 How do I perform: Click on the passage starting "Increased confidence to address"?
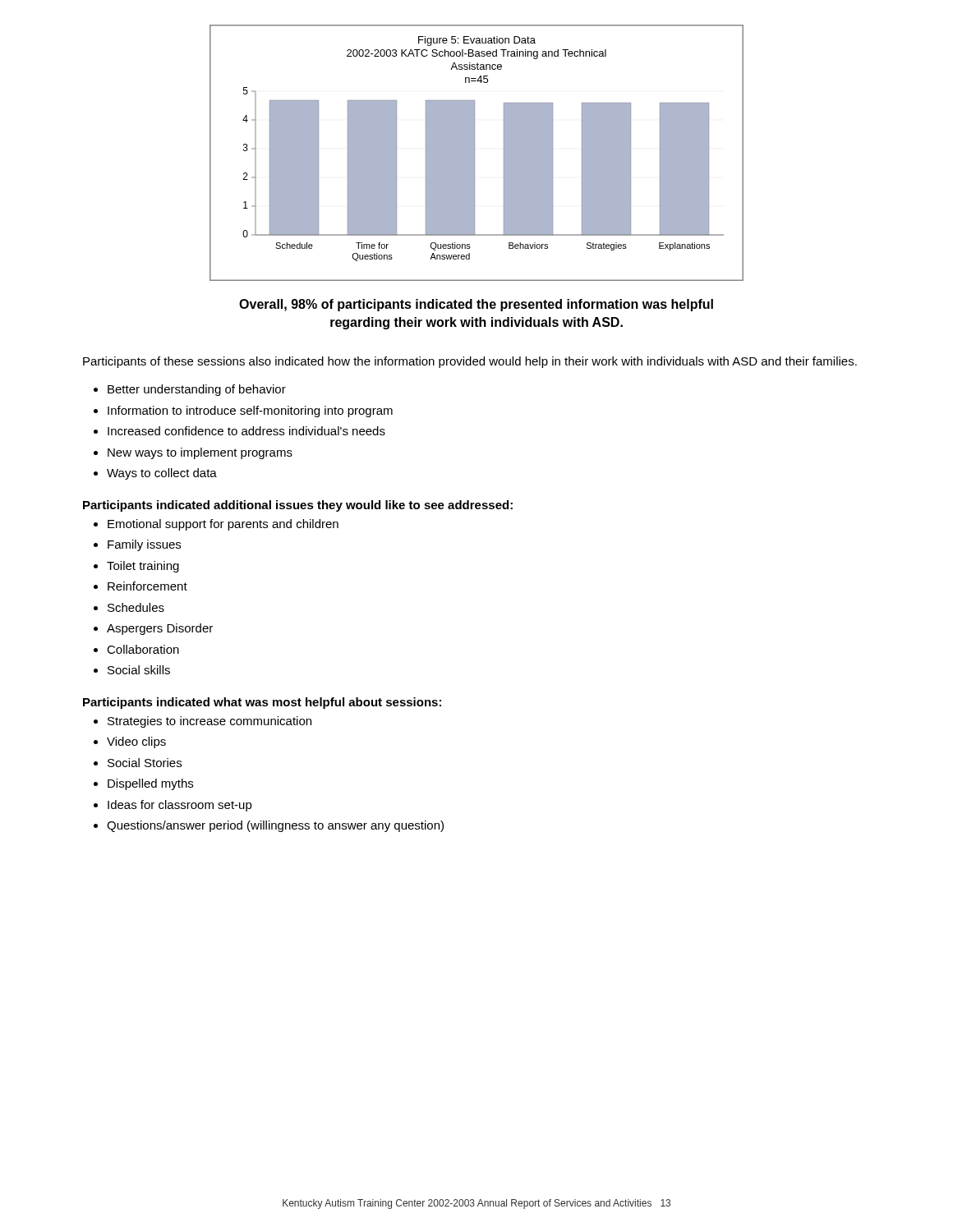click(246, 431)
